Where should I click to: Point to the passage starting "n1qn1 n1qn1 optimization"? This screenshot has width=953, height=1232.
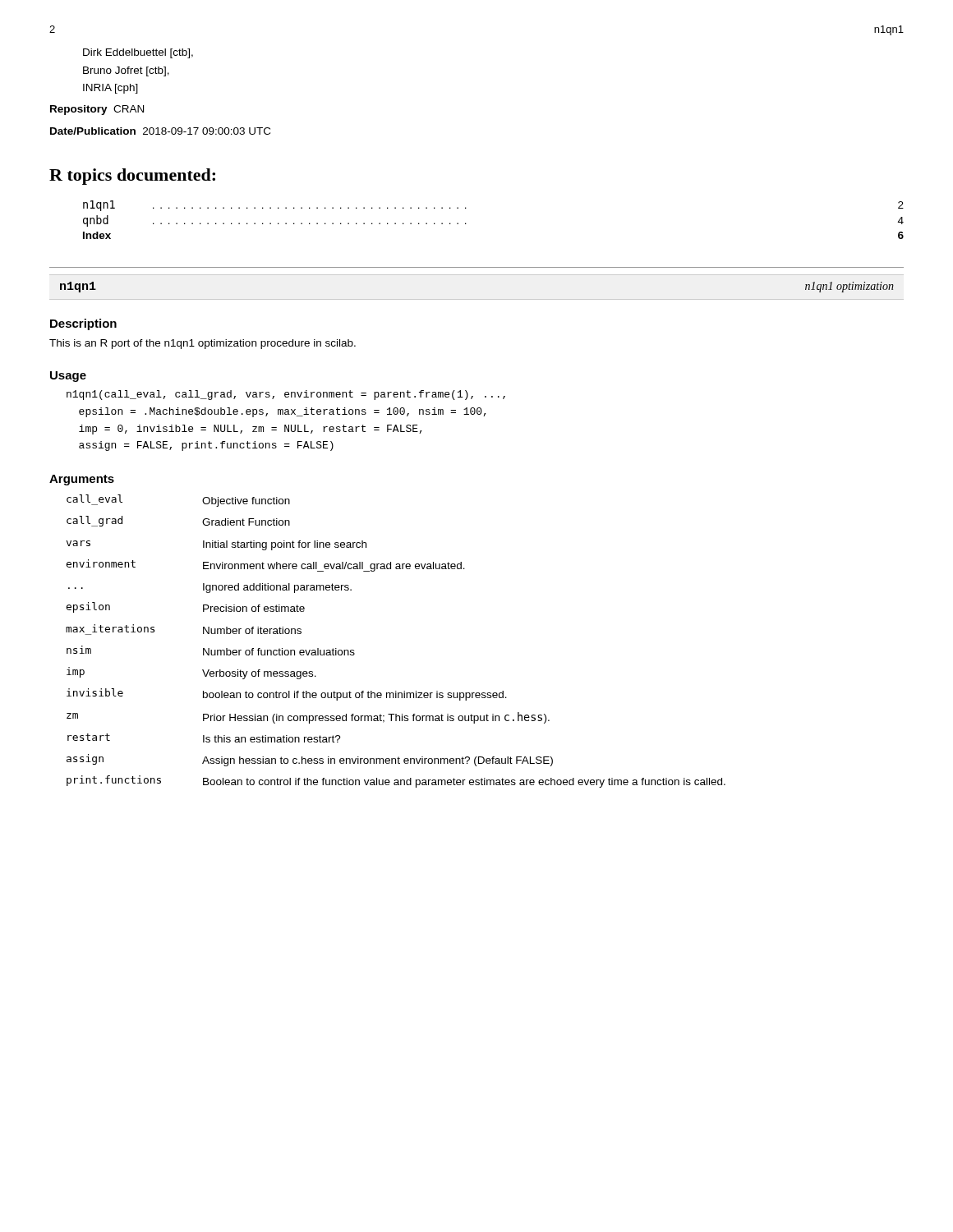coord(74,287)
